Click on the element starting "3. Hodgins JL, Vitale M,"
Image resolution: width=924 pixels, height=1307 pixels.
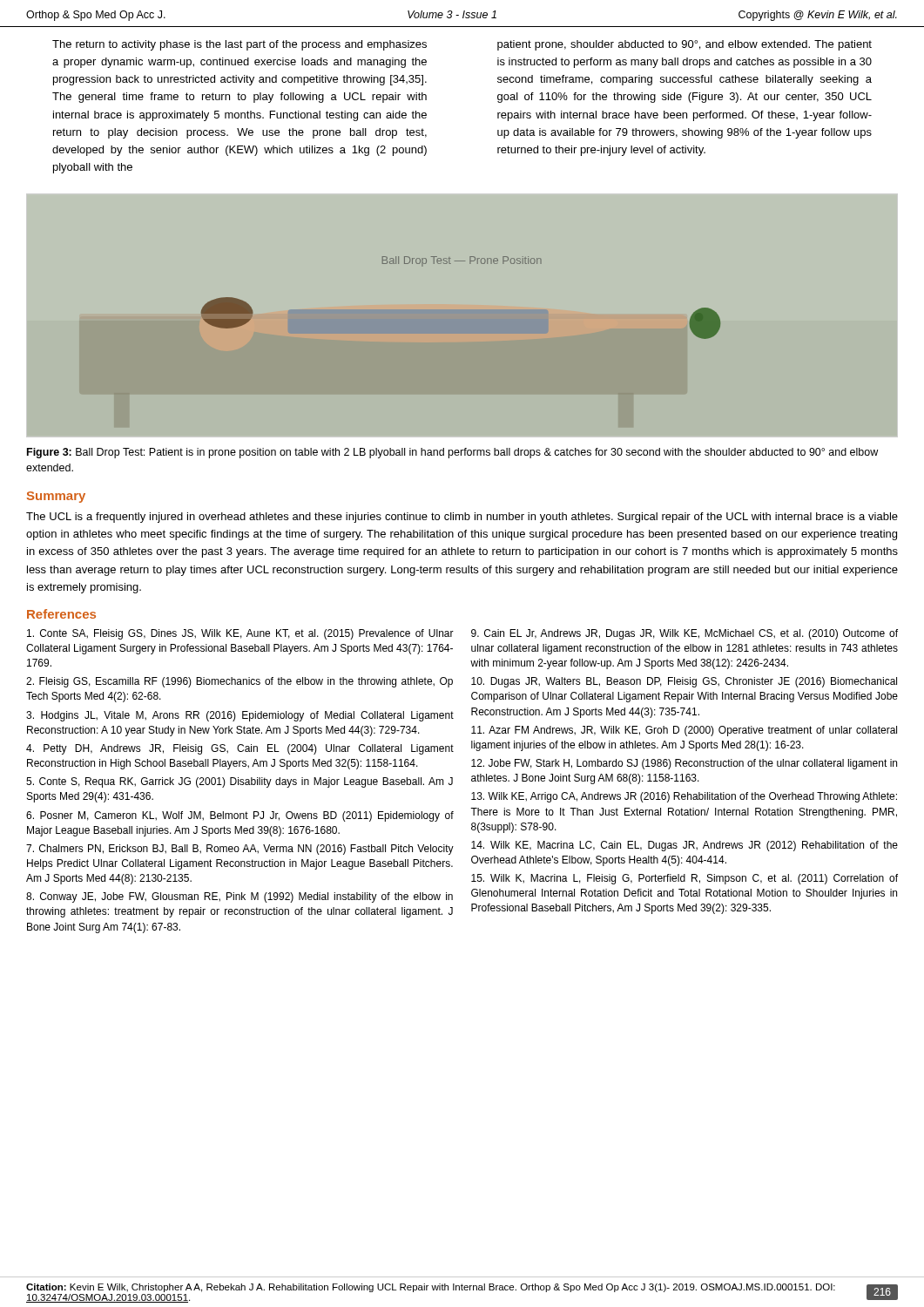click(x=240, y=723)
